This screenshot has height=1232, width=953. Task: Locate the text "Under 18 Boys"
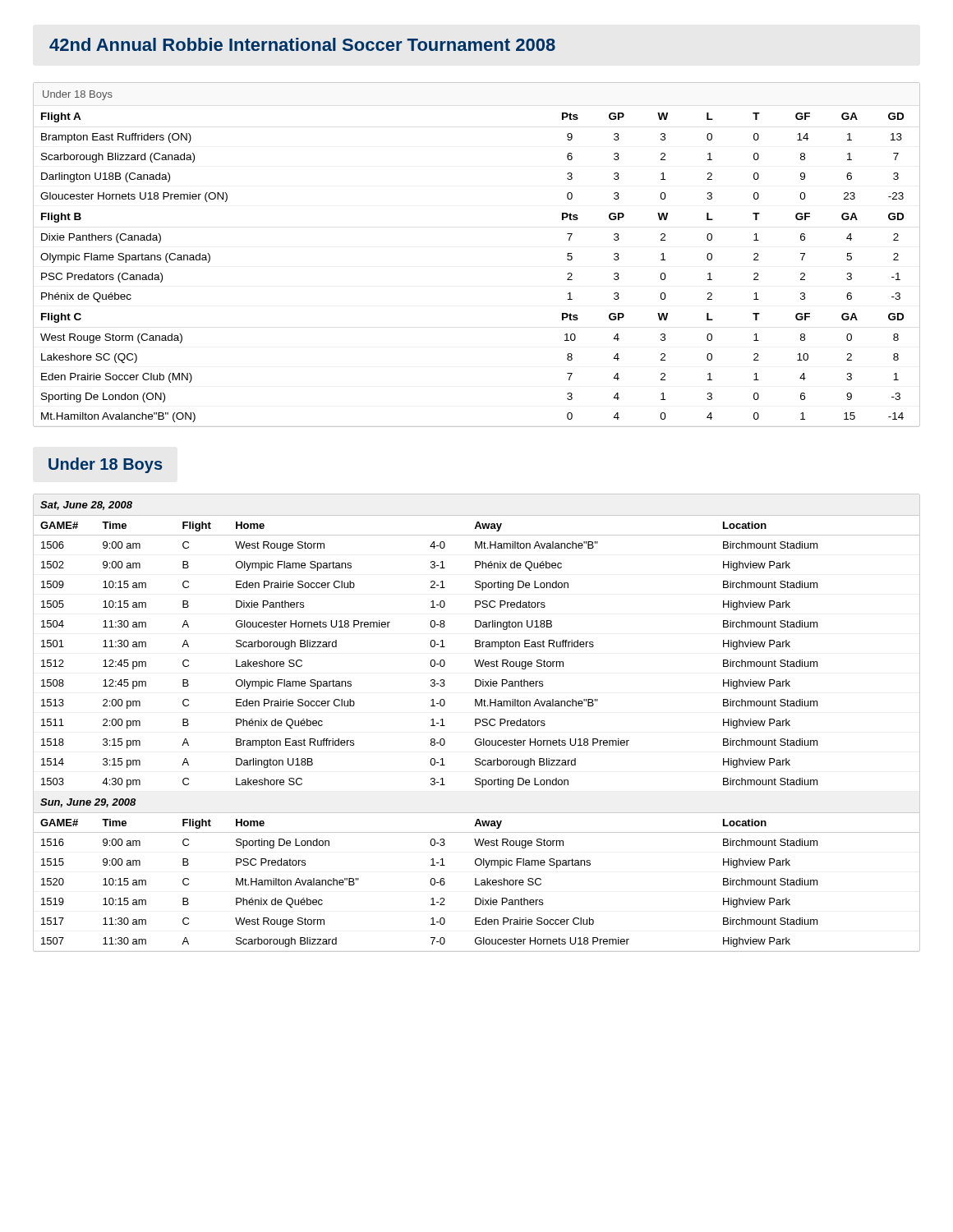(x=105, y=464)
